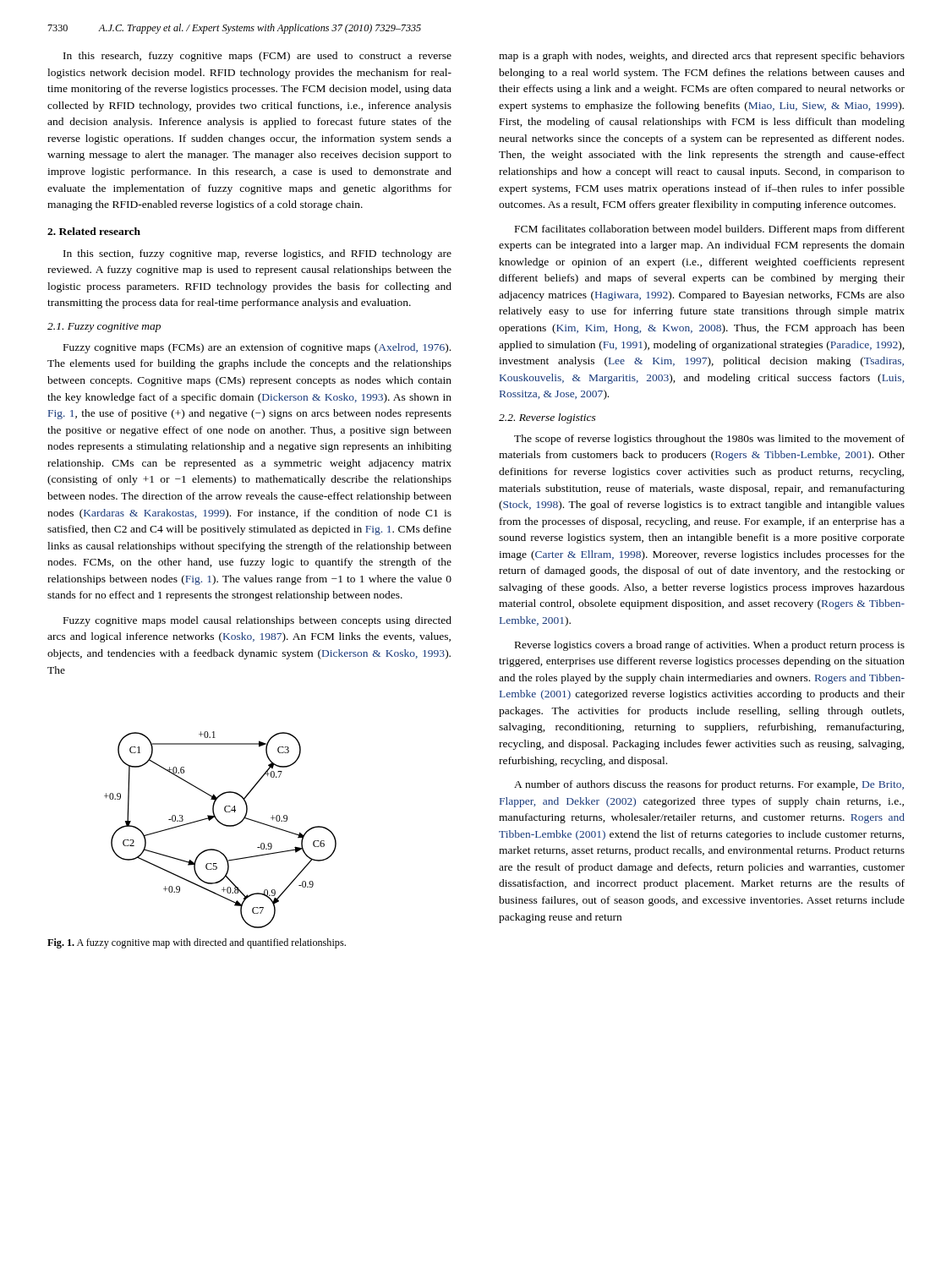The height and width of the screenshot is (1268, 952).
Task: Locate the region starting "Fig. 1. A"
Action: 197,943
